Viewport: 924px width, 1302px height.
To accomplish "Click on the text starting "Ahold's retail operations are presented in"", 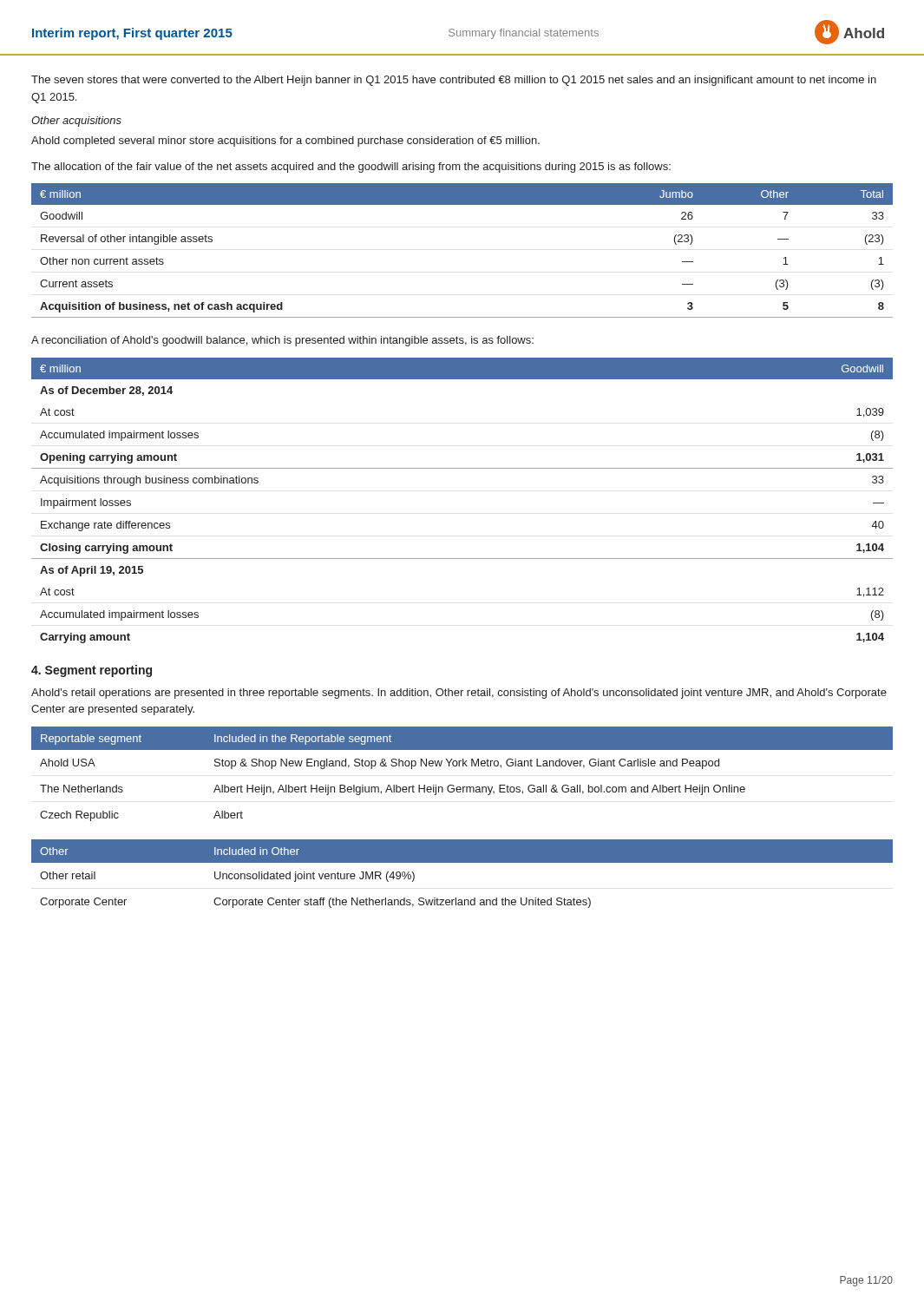I will (x=459, y=700).
